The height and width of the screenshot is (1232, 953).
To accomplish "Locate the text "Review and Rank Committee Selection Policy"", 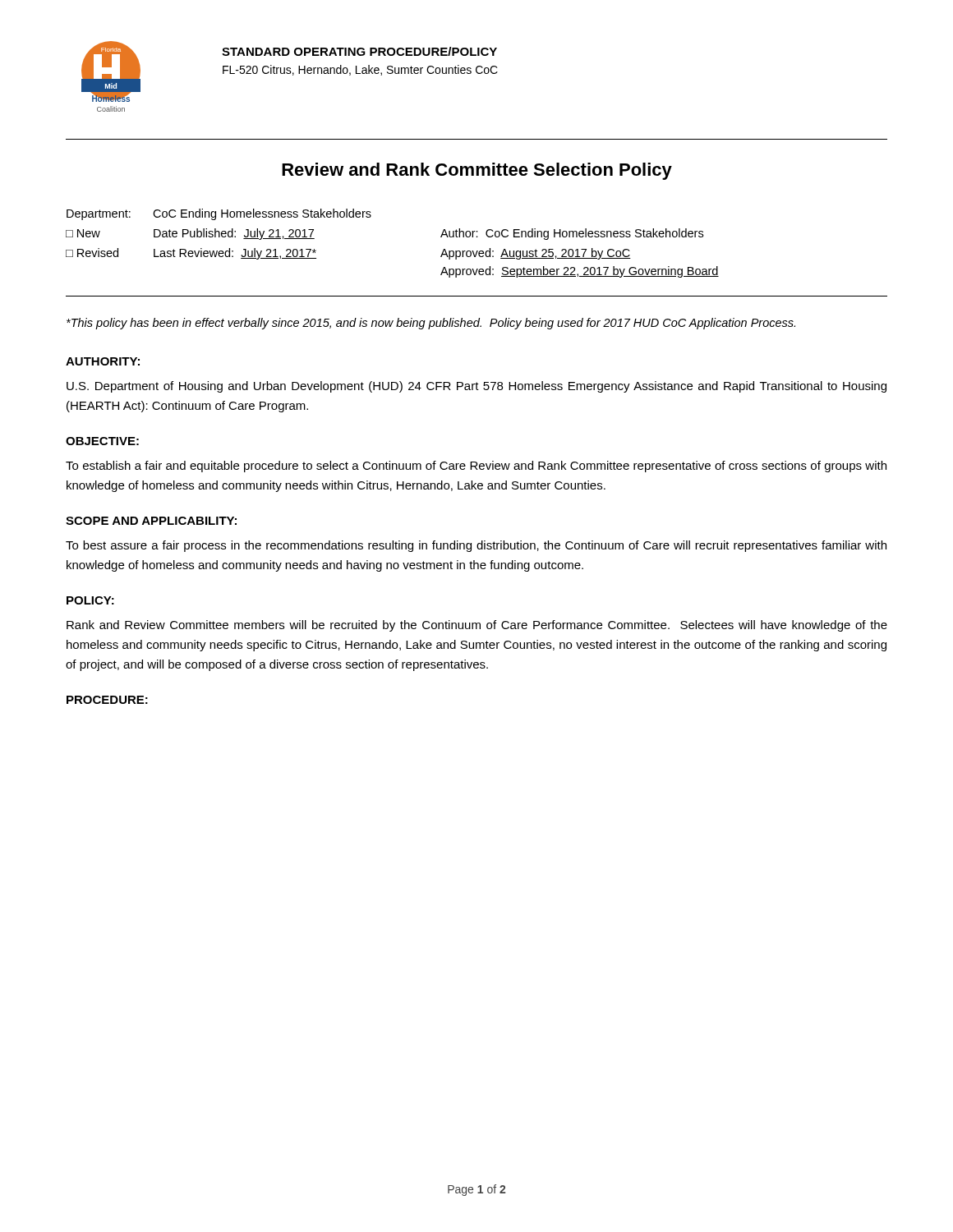I will 476,170.
